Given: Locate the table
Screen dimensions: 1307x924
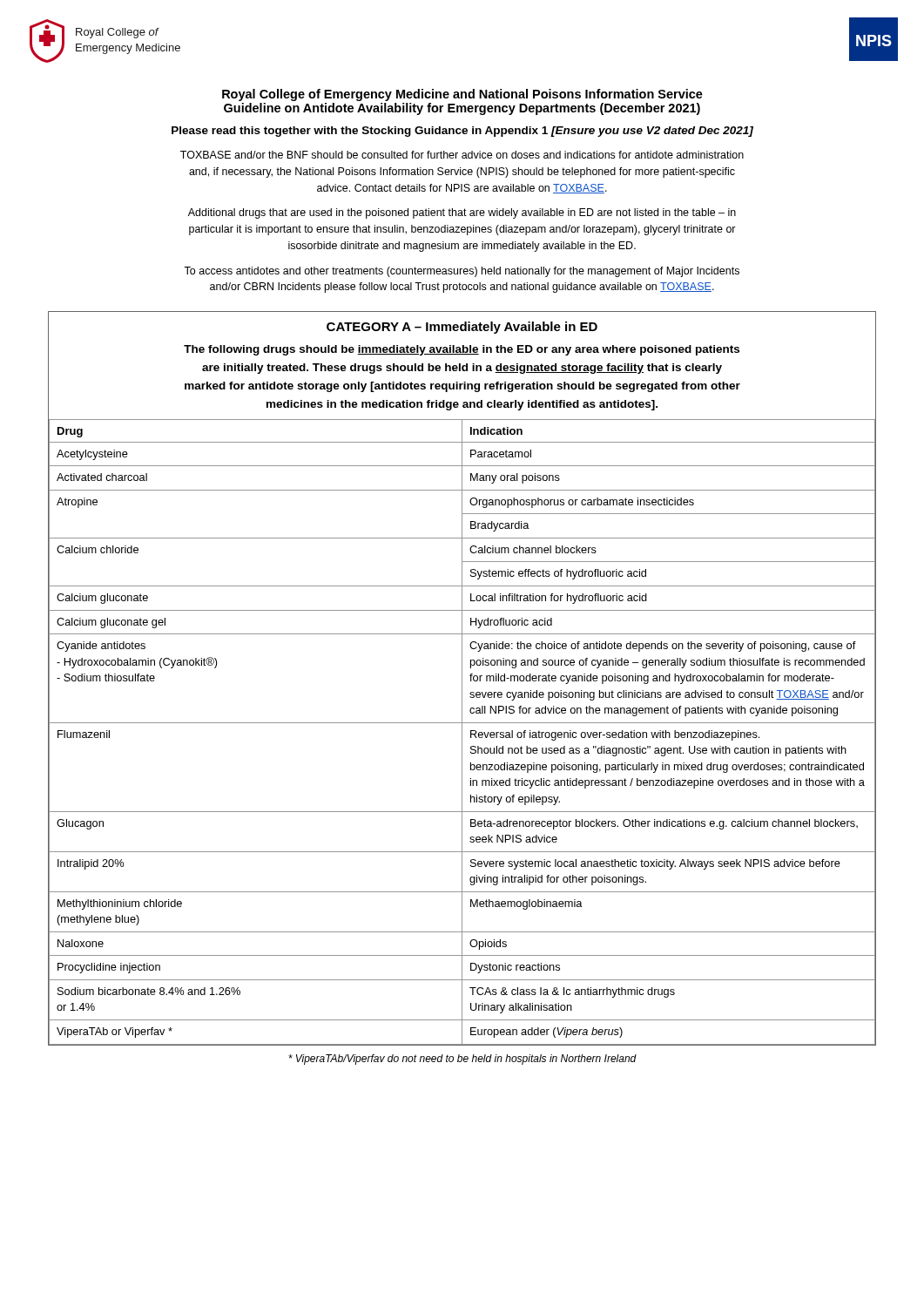Looking at the screenshot, I should (462, 732).
